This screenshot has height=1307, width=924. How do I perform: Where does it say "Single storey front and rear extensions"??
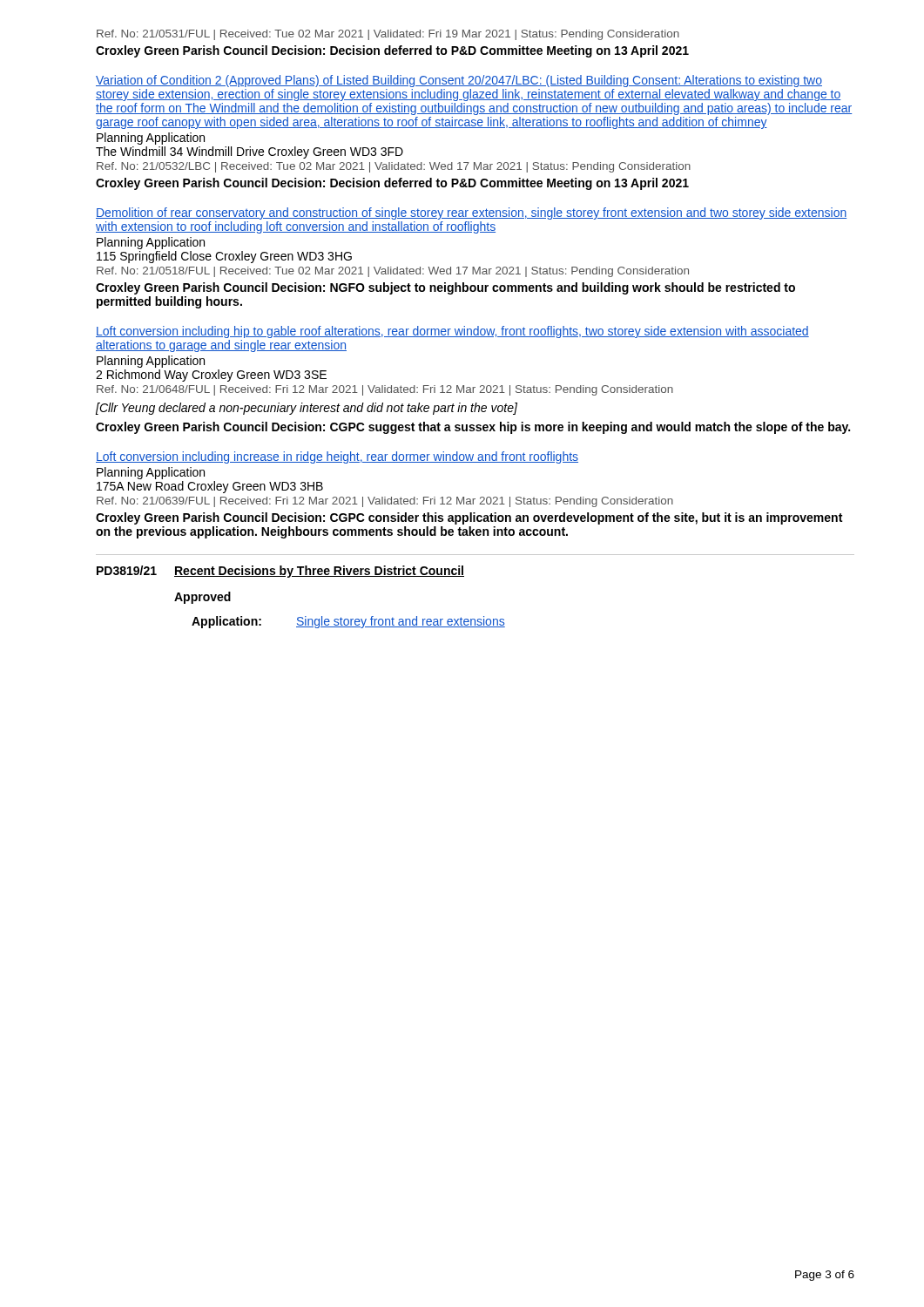[x=401, y=621]
